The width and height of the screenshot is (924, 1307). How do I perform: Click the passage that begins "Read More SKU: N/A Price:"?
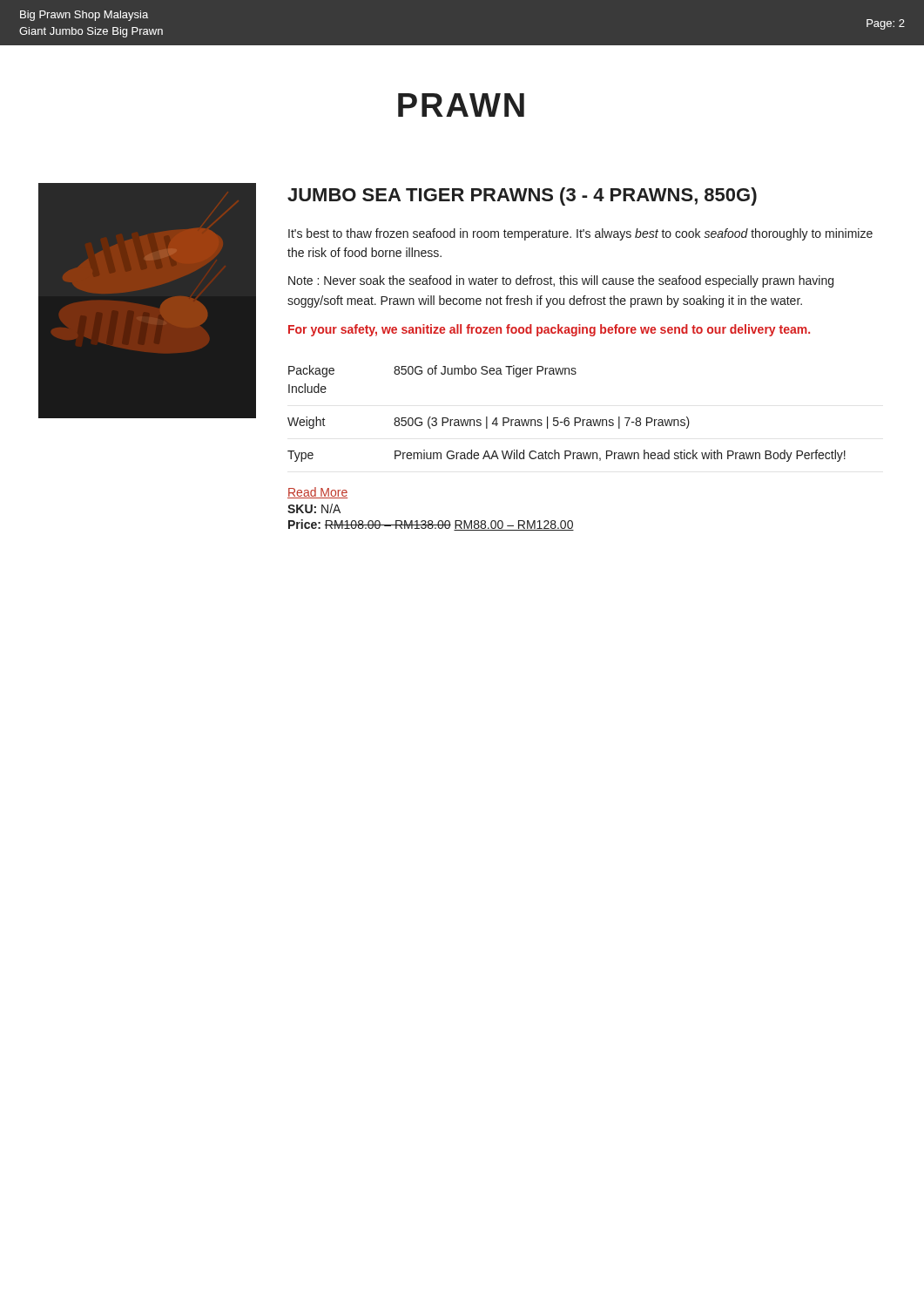[317, 493]
